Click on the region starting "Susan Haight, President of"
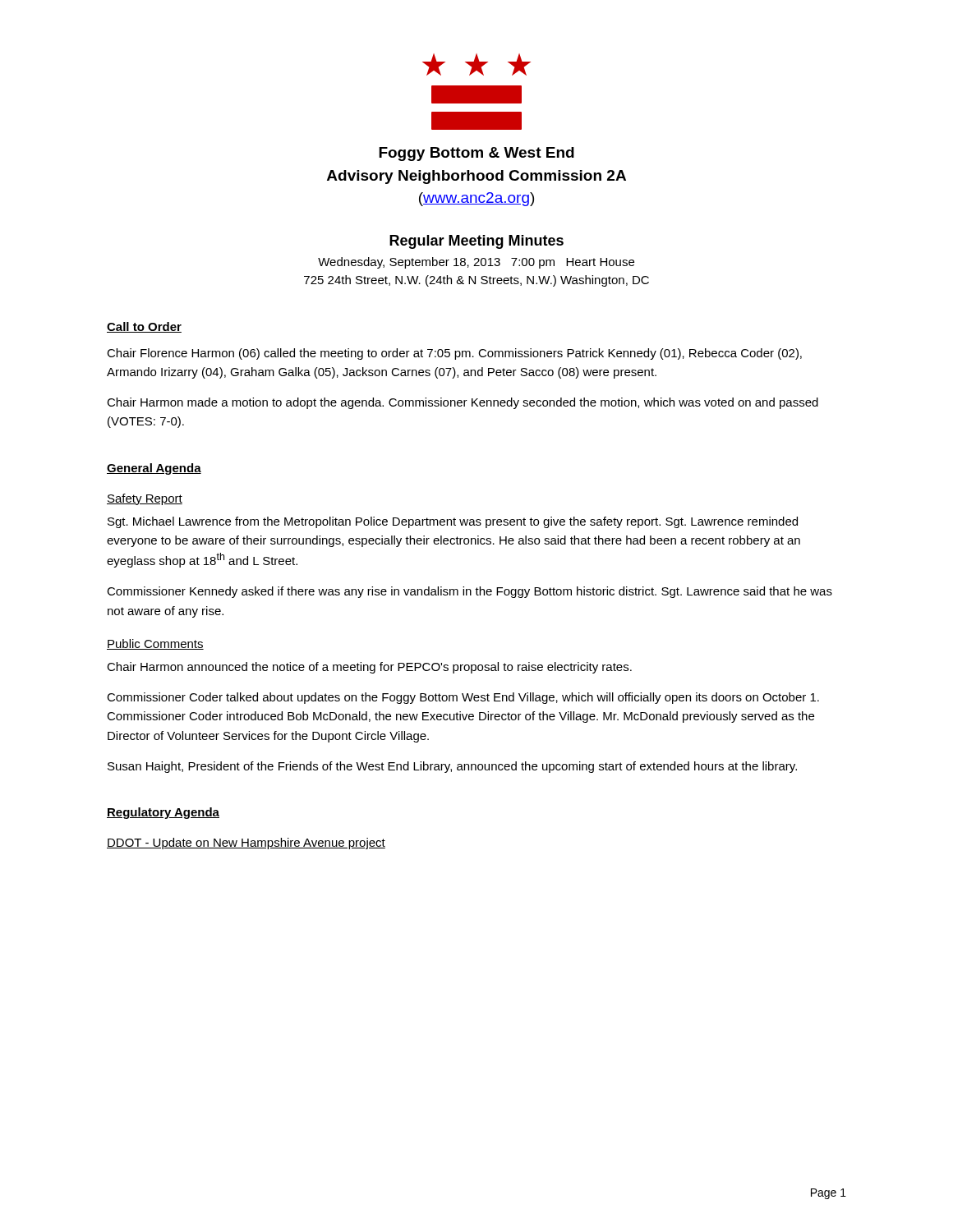This screenshot has height=1232, width=953. [452, 766]
